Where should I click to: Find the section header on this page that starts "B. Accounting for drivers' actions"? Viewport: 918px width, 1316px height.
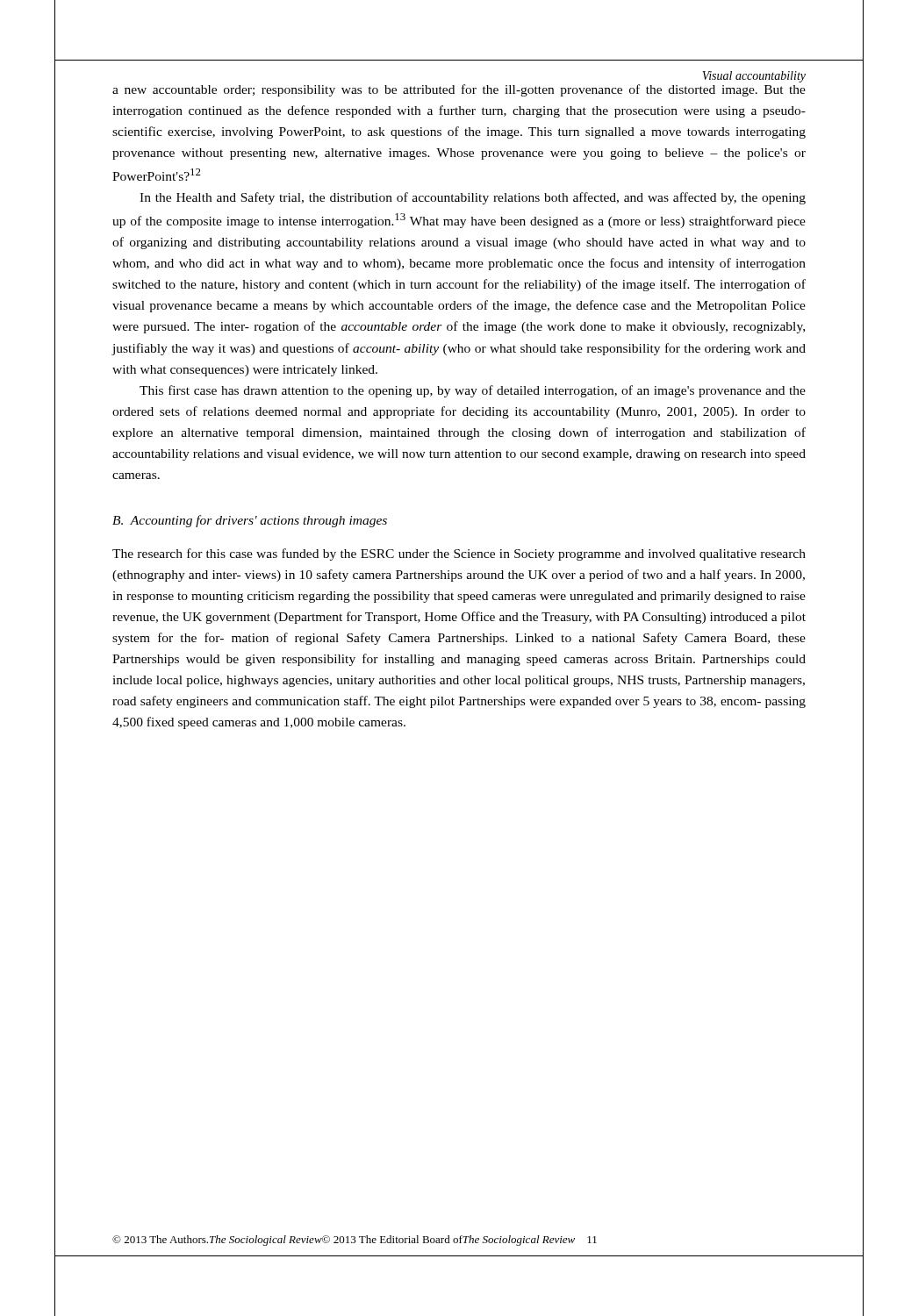[x=250, y=519]
